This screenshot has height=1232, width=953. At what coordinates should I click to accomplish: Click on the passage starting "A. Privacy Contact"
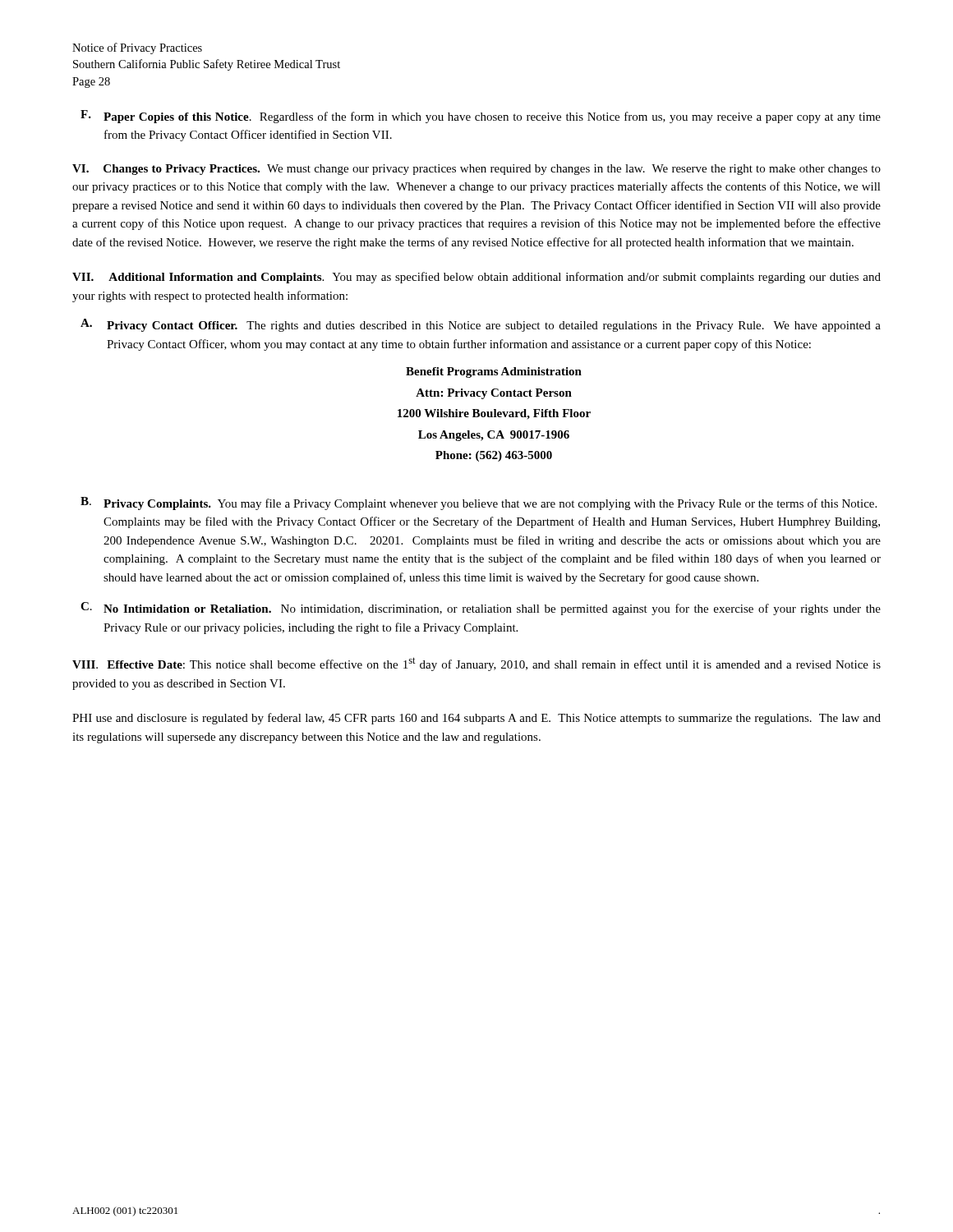pos(481,399)
